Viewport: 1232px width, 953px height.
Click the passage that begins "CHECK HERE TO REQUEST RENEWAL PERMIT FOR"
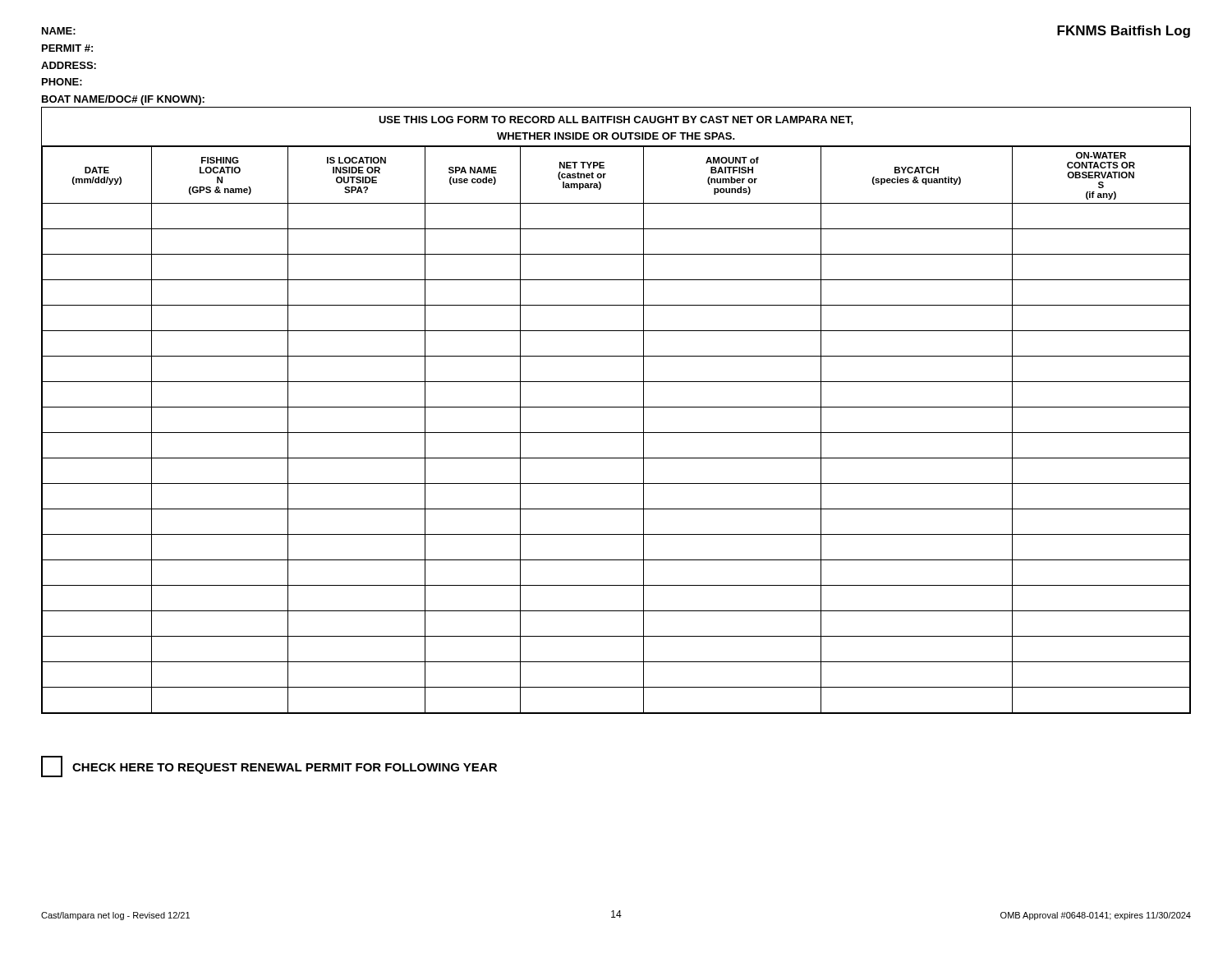(269, 766)
